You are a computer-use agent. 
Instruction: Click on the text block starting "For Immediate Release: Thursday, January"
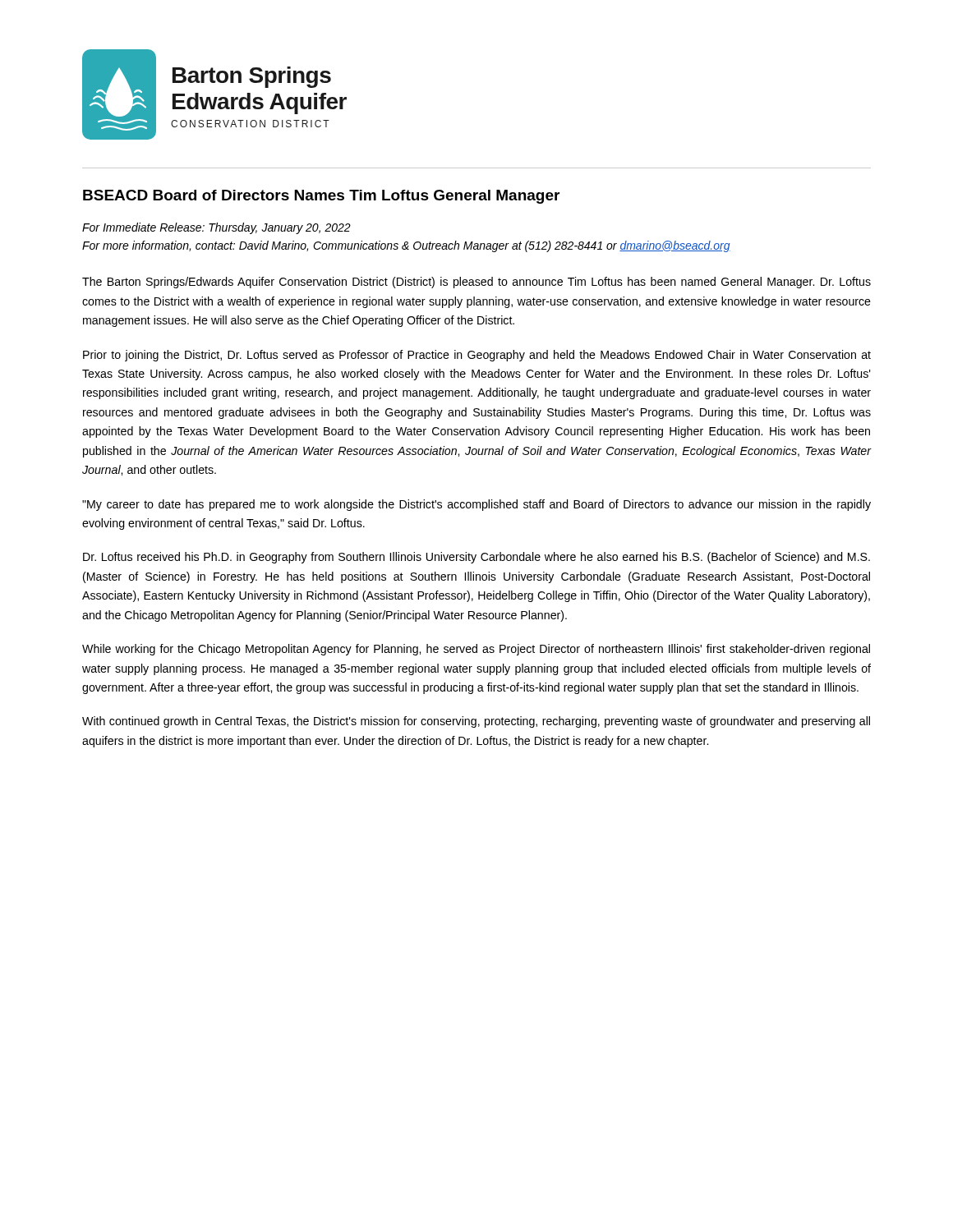click(x=406, y=236)
